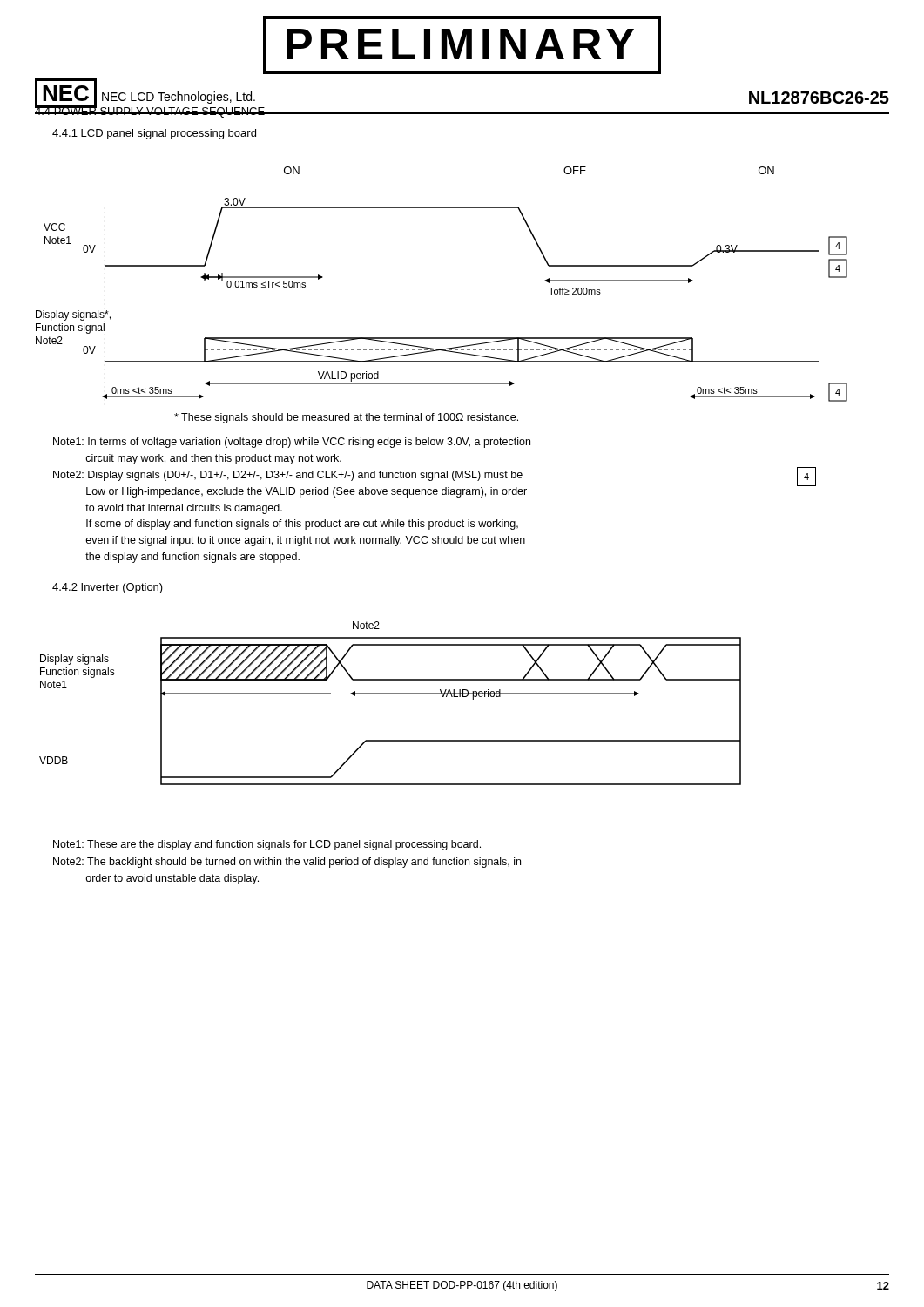Click the passage that begins "Note1: These are the display and function"
Image resolution: width=924 pixels, height=1307 pixels.
[267, 844]
